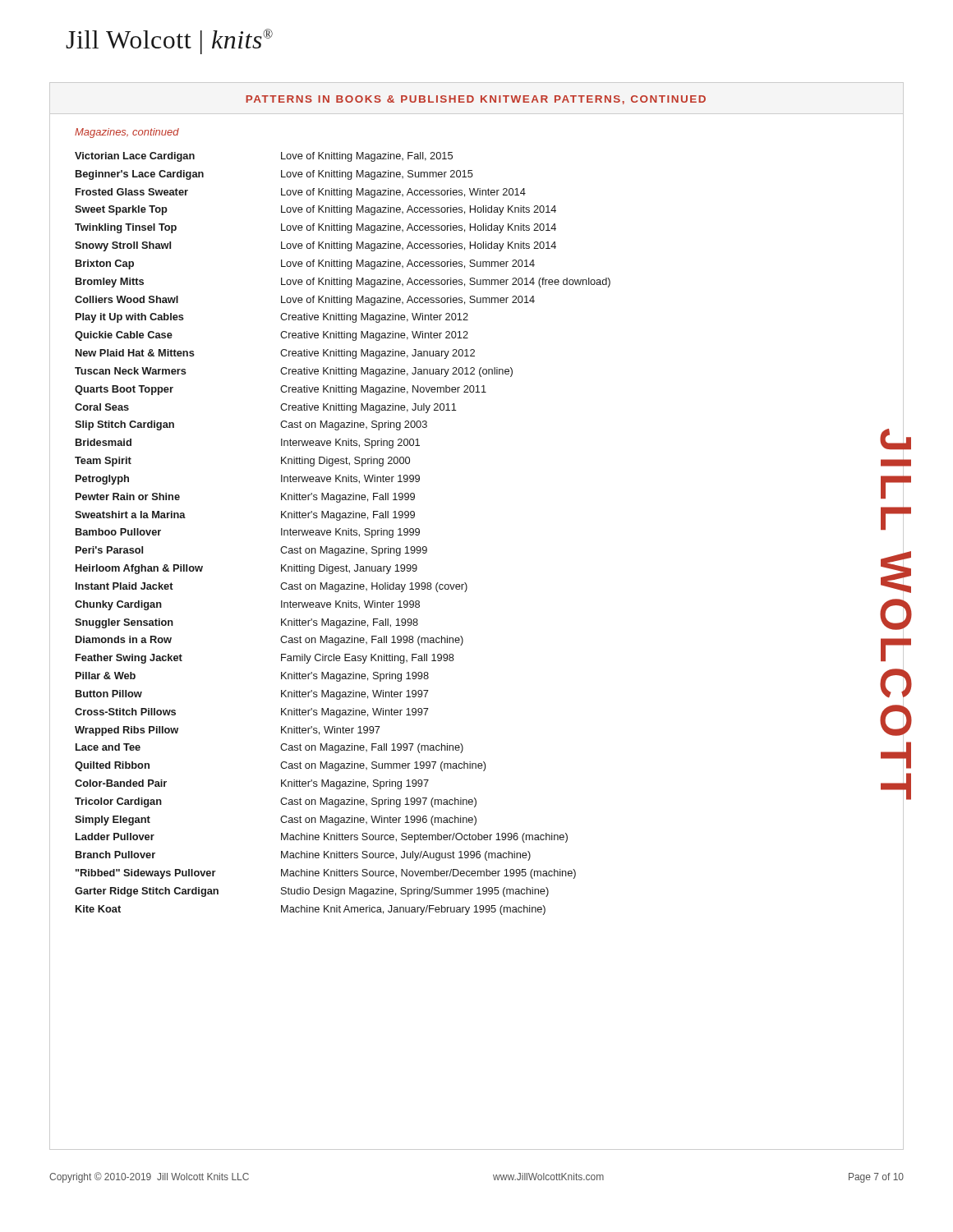
Task: Select the text block starting "Feather Swing Jacket Family Circle"
Action: [132, 658]
